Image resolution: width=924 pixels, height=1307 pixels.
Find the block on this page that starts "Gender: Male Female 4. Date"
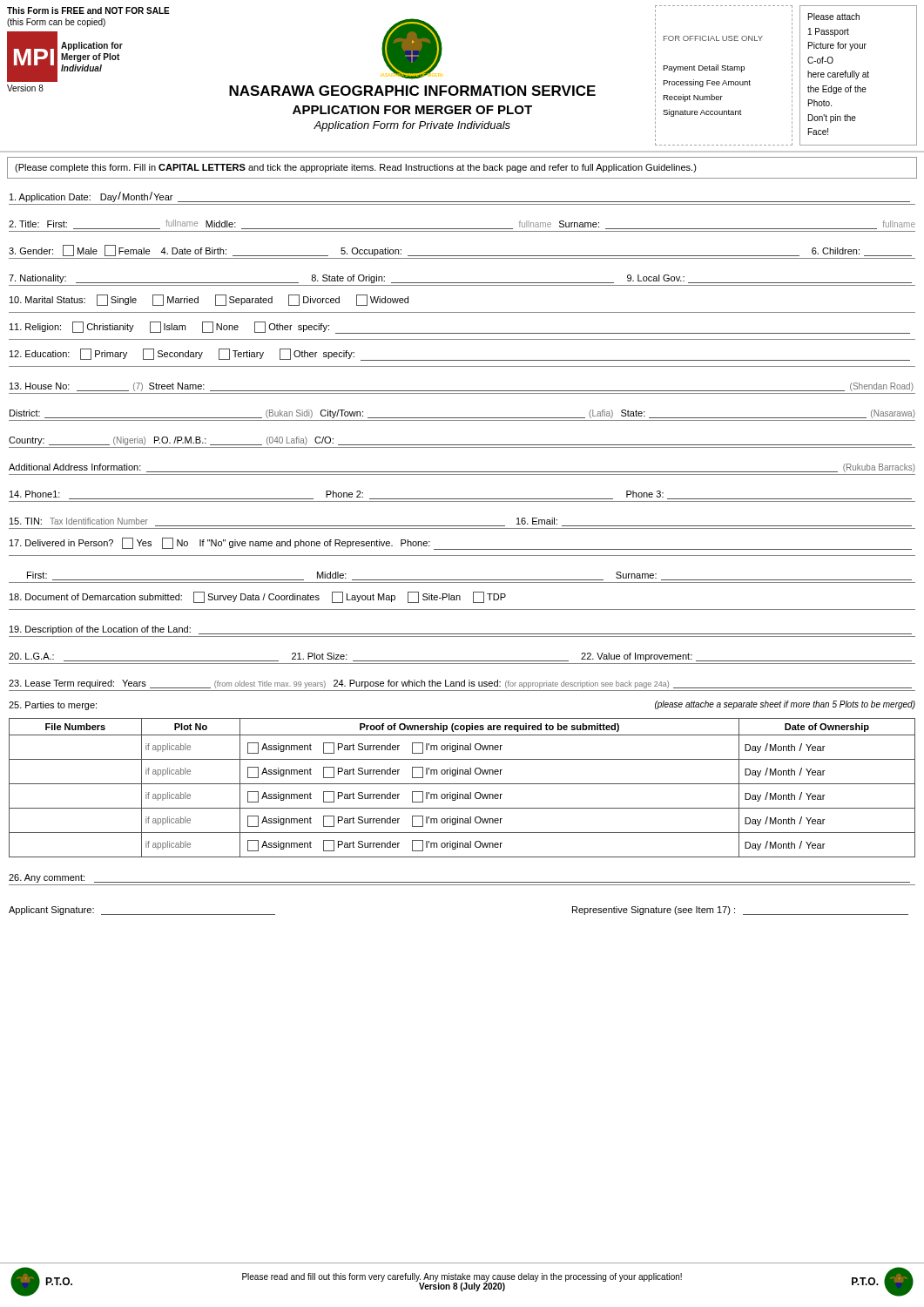coord(460,249)
